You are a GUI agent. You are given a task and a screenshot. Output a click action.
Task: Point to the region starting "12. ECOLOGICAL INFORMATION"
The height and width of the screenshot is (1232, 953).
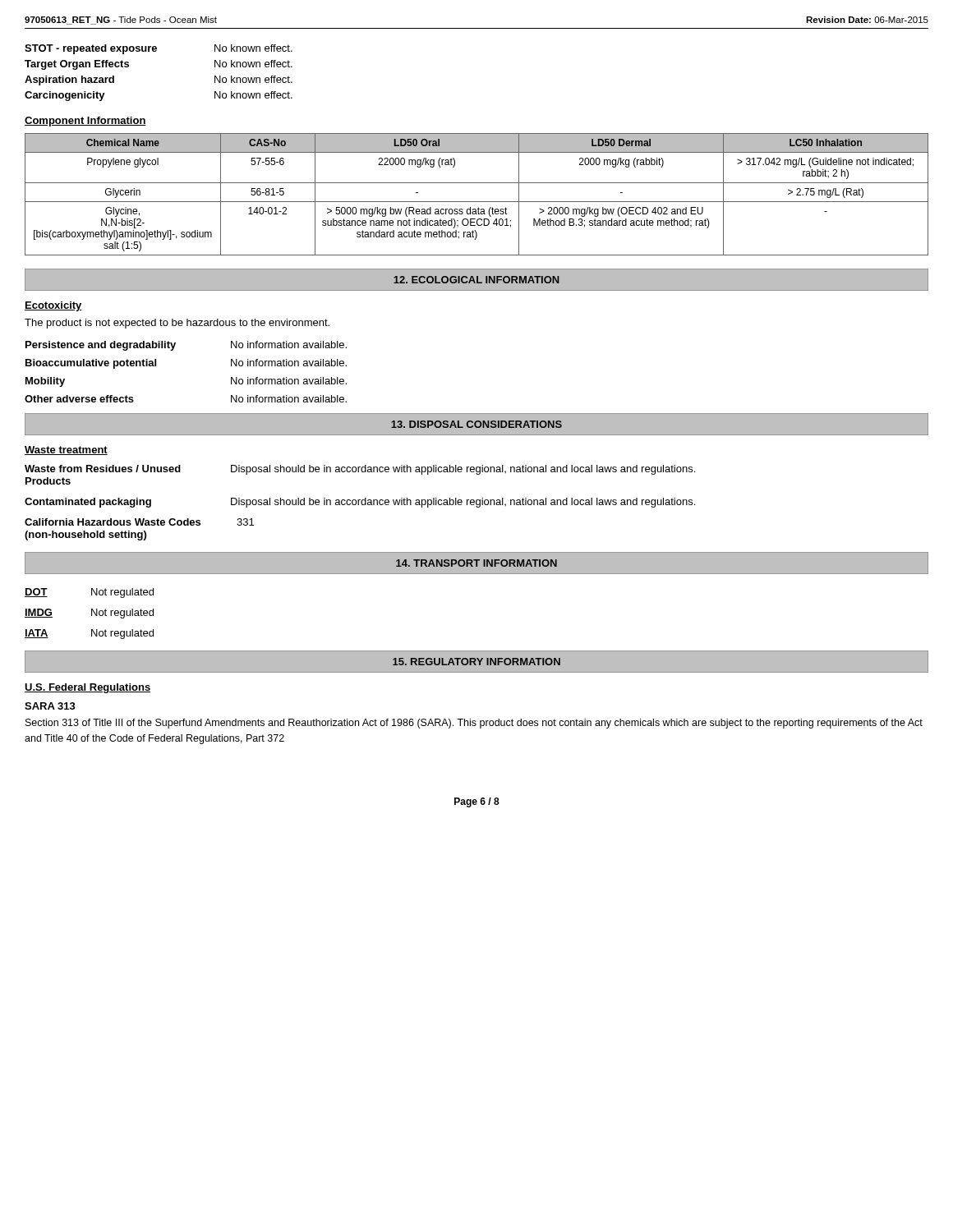coord(476,280)
